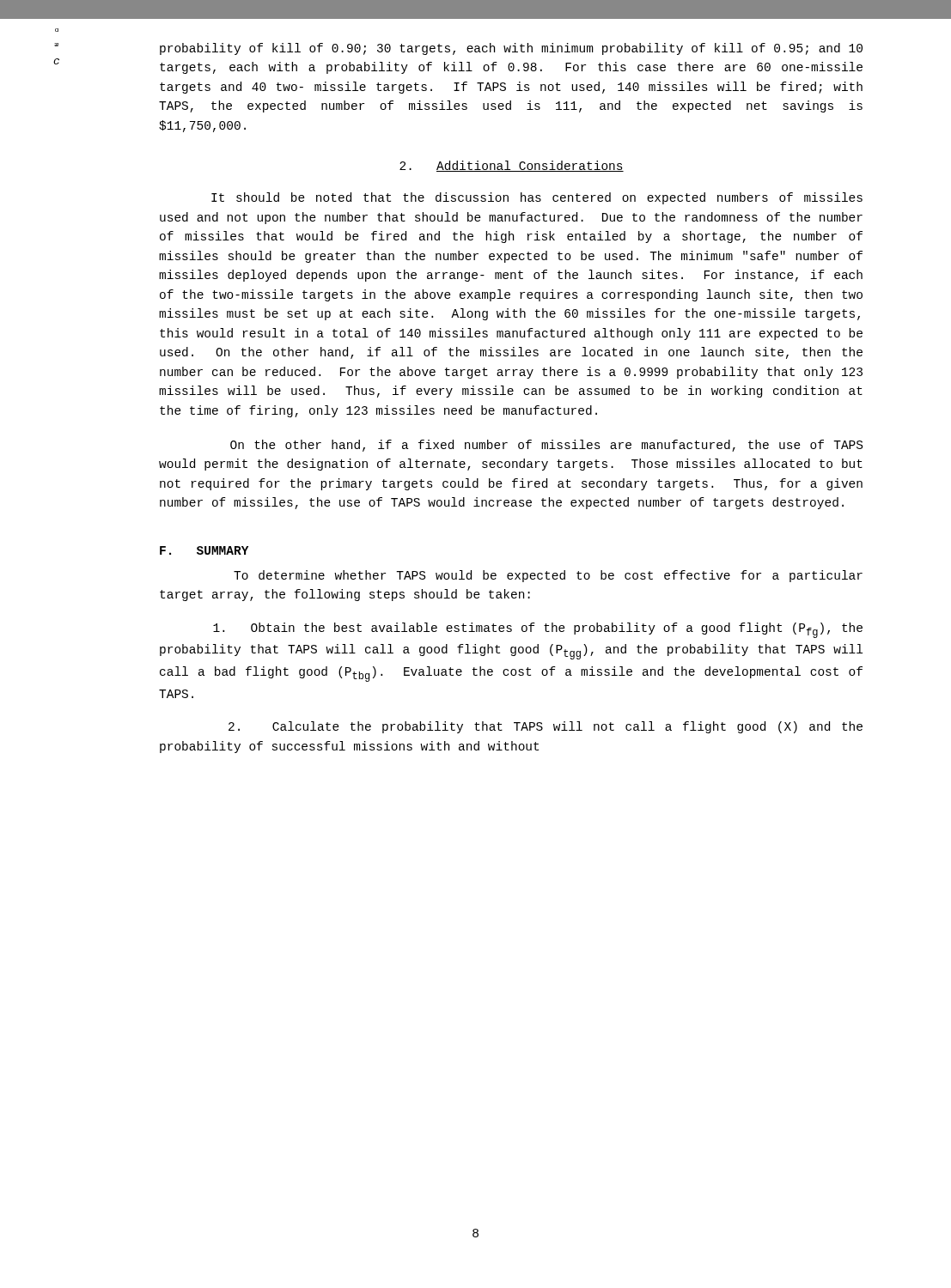Click on the list item containing "Obtain the best available estimates of the"
The height and width of the screenshot is (1288, 951).
(511, 661)
